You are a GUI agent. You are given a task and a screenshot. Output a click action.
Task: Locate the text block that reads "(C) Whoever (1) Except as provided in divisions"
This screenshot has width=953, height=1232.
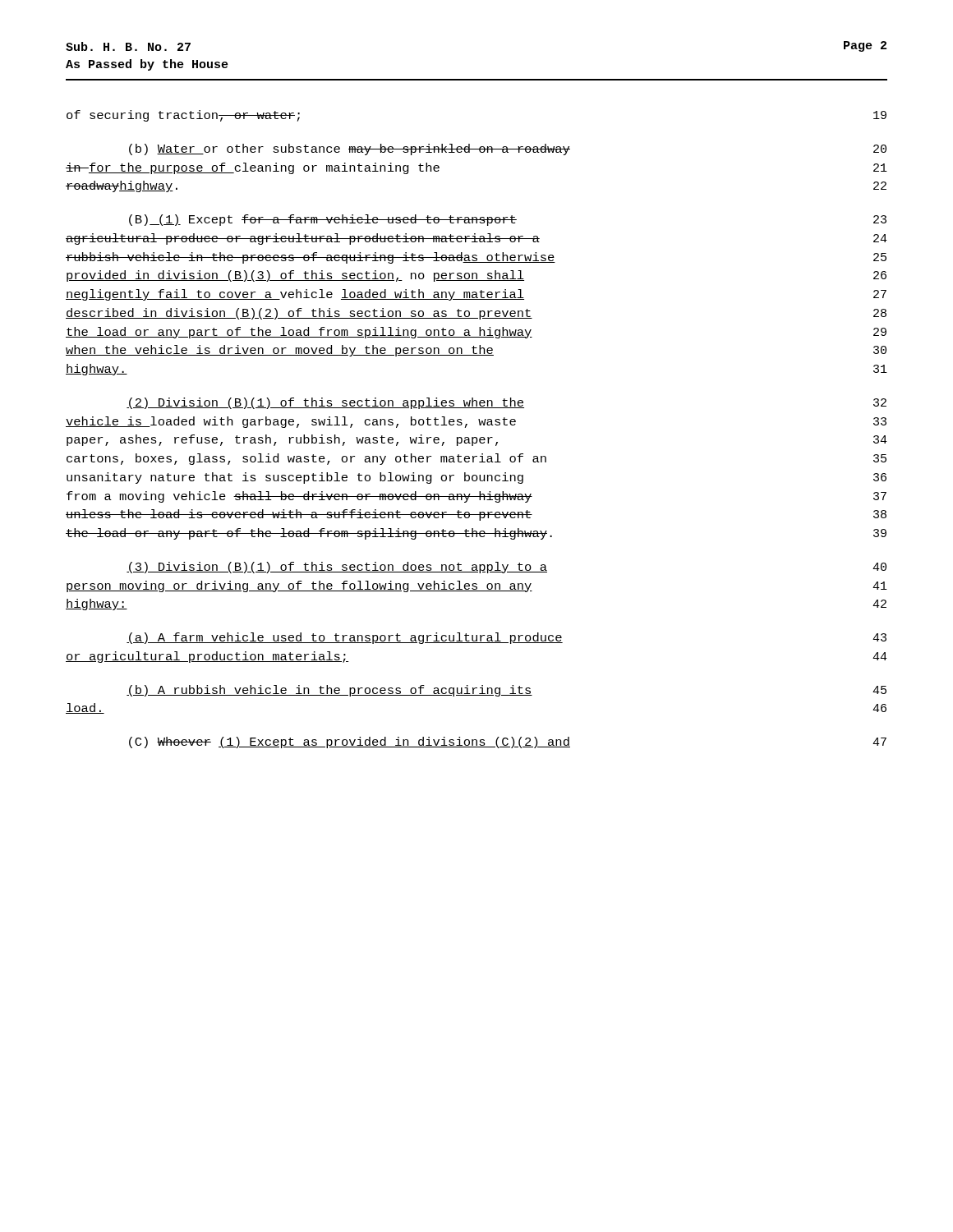point(476,743)
